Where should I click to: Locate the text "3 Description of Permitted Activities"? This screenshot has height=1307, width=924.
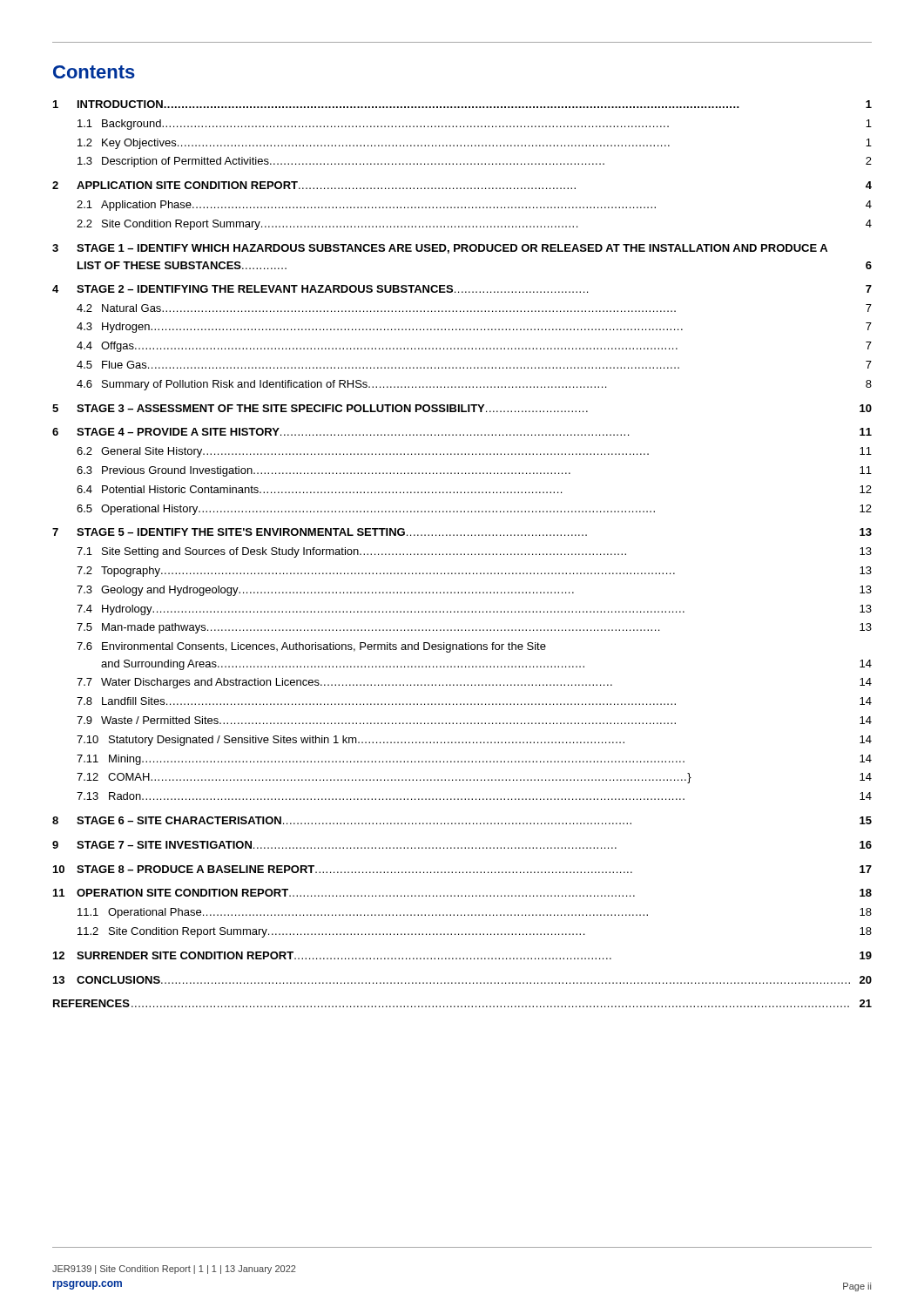point(474,162)
